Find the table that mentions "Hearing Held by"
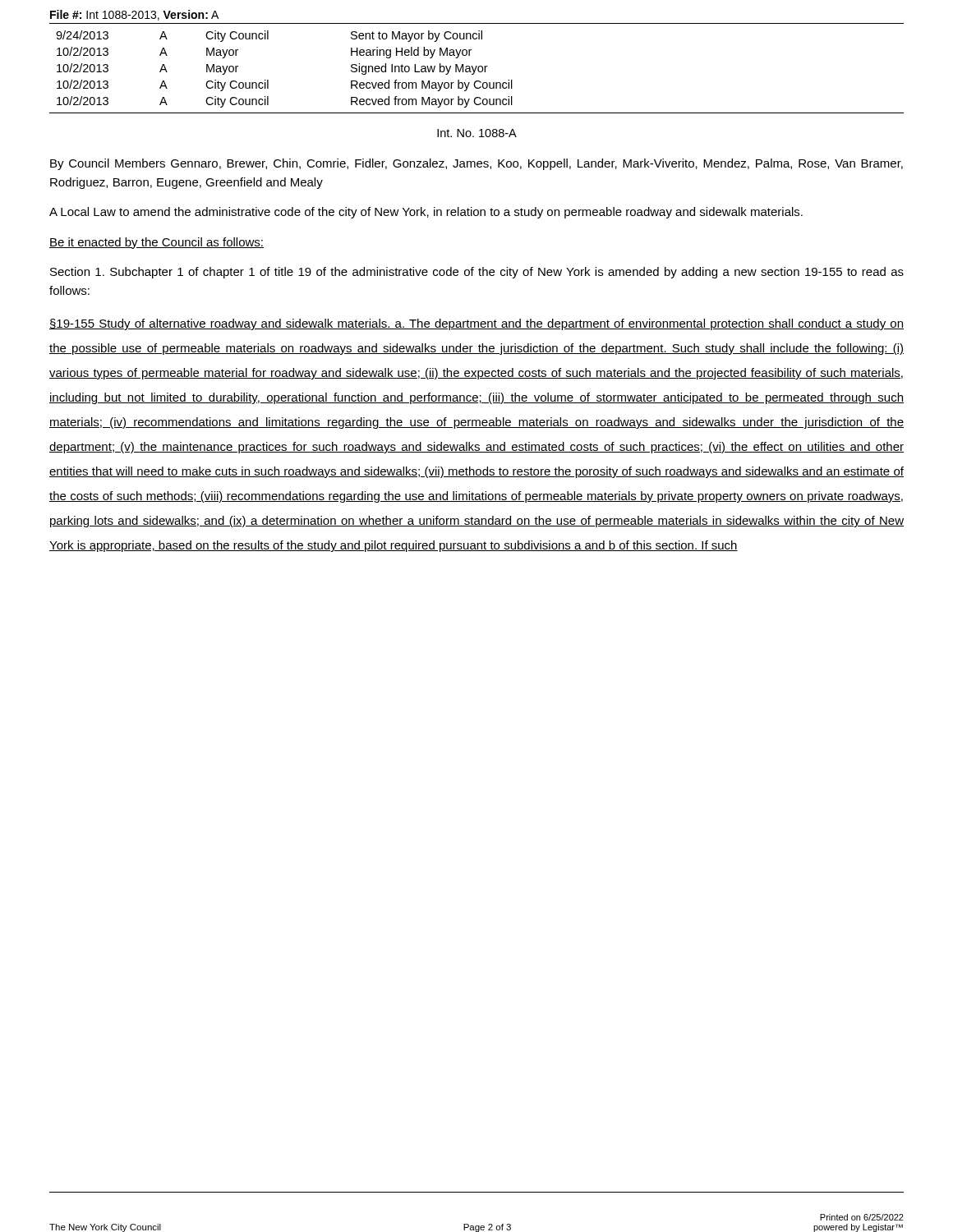 [476, 68]
